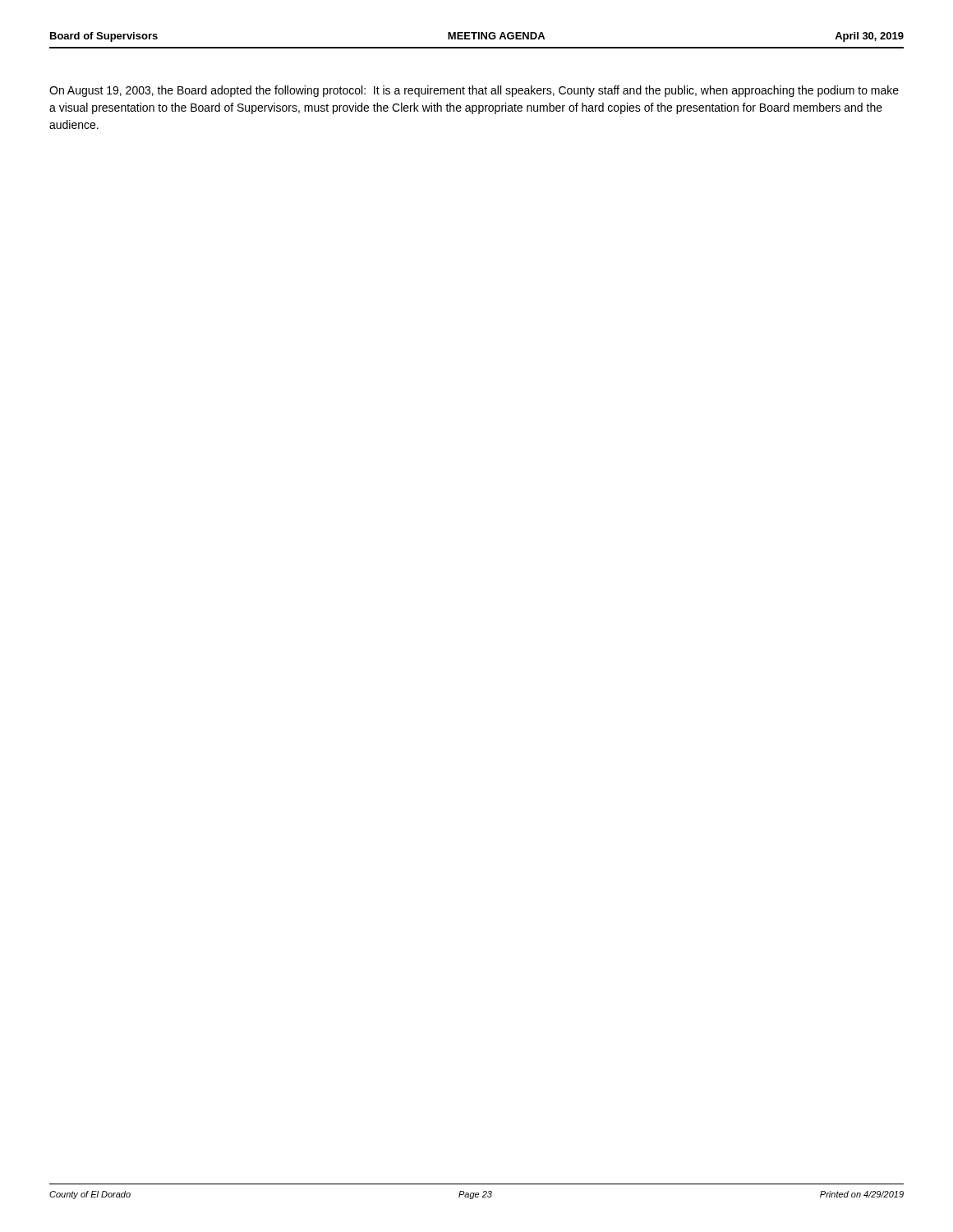The image size is (953, 1232).
Task: Navigate to the passage starting "On August 19, 2003, the Board adopted"
Action: pyautogui.click(x=474, y=108)
